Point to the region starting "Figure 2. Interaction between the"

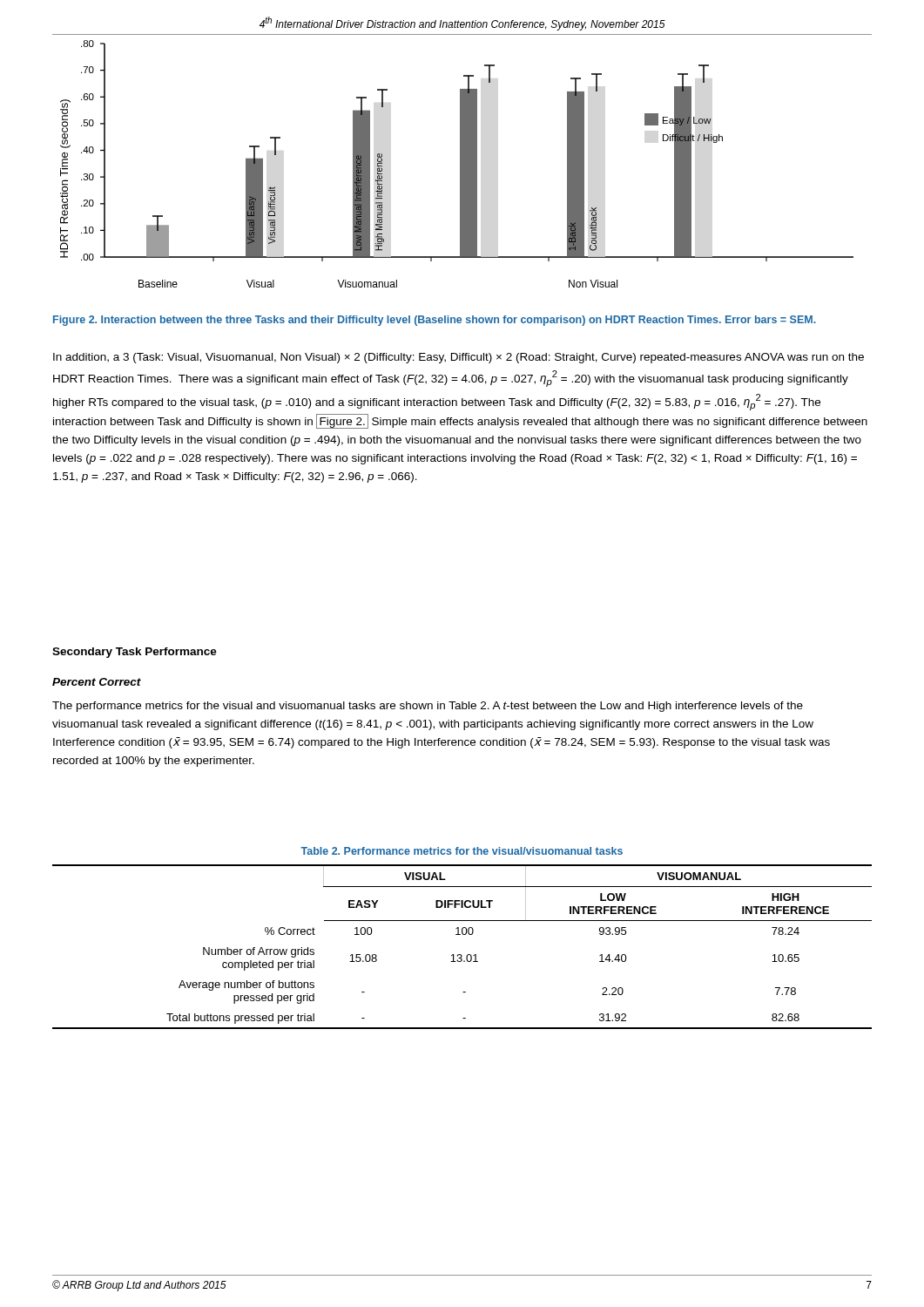click(x=462, y=320)
